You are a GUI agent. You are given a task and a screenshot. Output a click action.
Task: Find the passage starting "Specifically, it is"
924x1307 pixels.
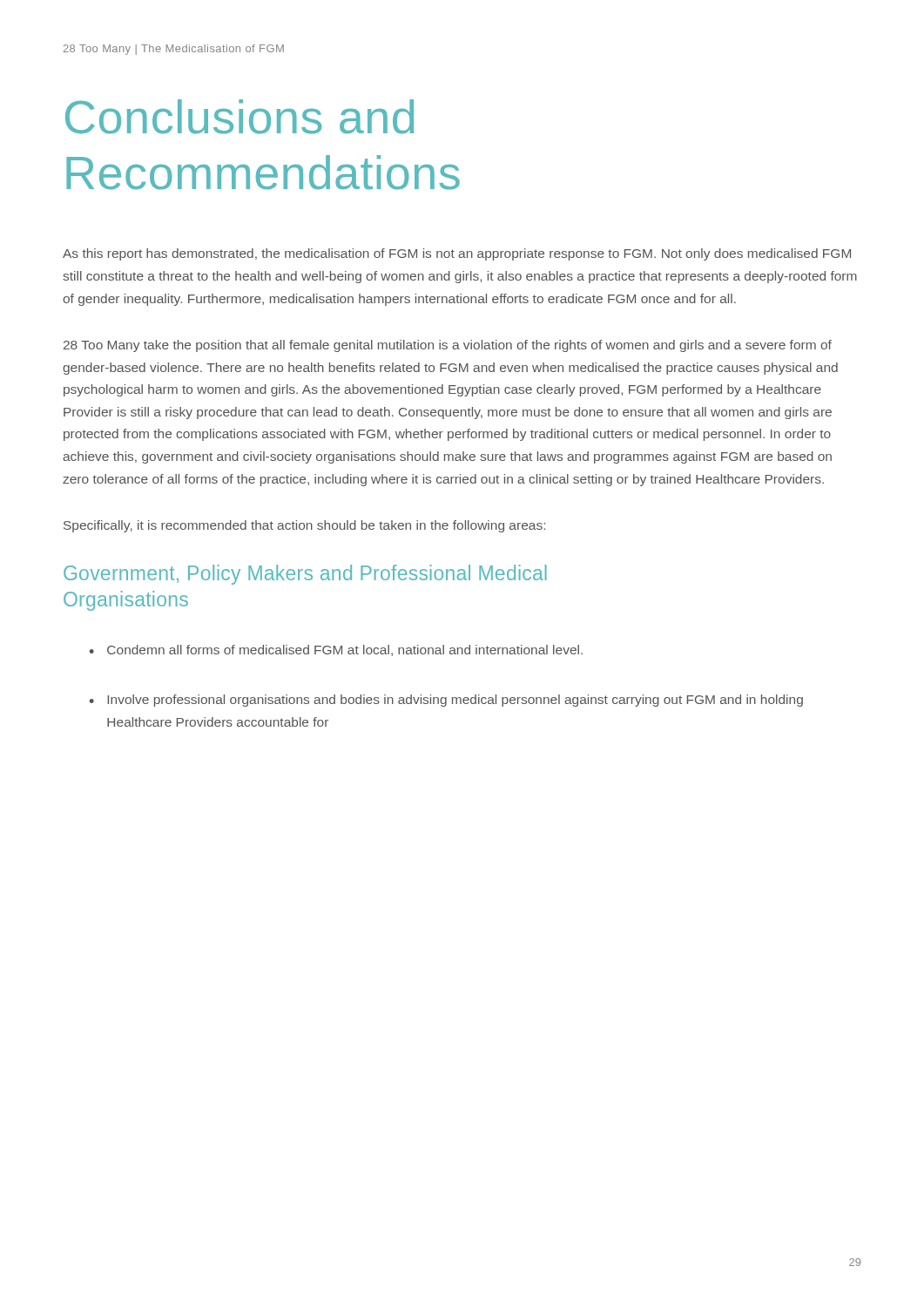[305, 525]
